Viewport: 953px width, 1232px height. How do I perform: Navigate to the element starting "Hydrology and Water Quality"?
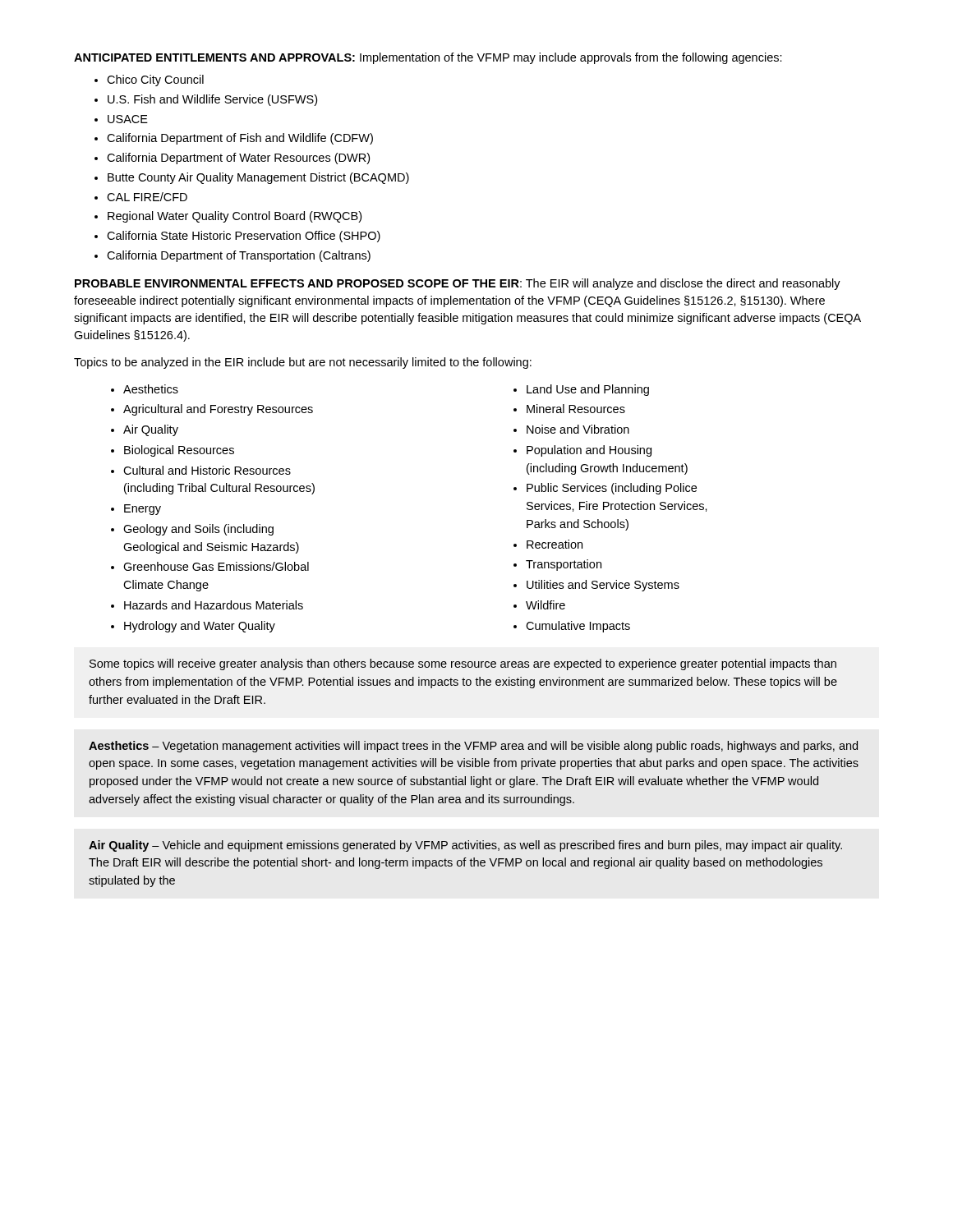200,627
